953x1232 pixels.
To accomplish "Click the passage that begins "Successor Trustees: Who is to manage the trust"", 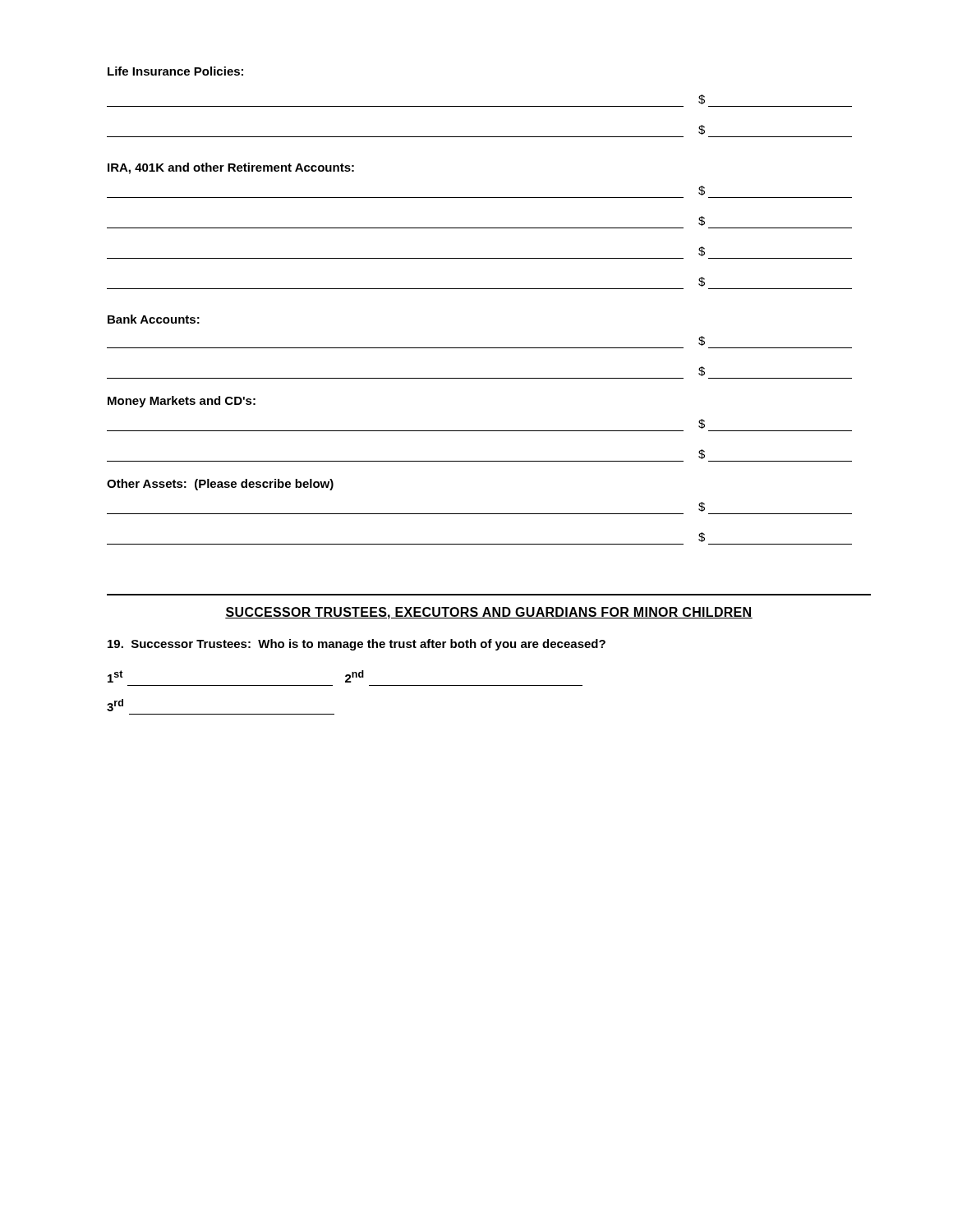I will click(356, 644).
